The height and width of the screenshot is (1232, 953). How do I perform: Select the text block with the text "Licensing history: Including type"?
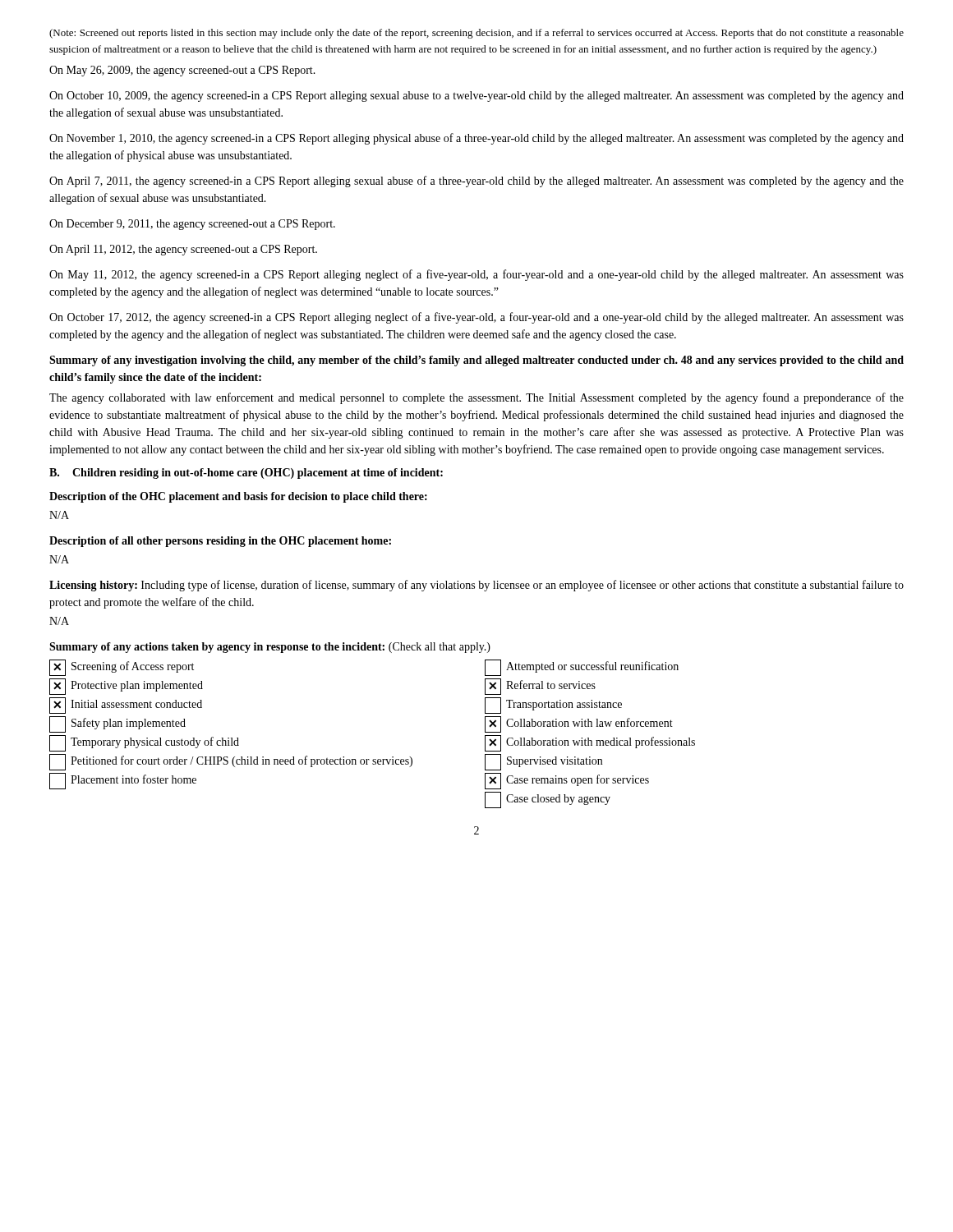point(476,586)
